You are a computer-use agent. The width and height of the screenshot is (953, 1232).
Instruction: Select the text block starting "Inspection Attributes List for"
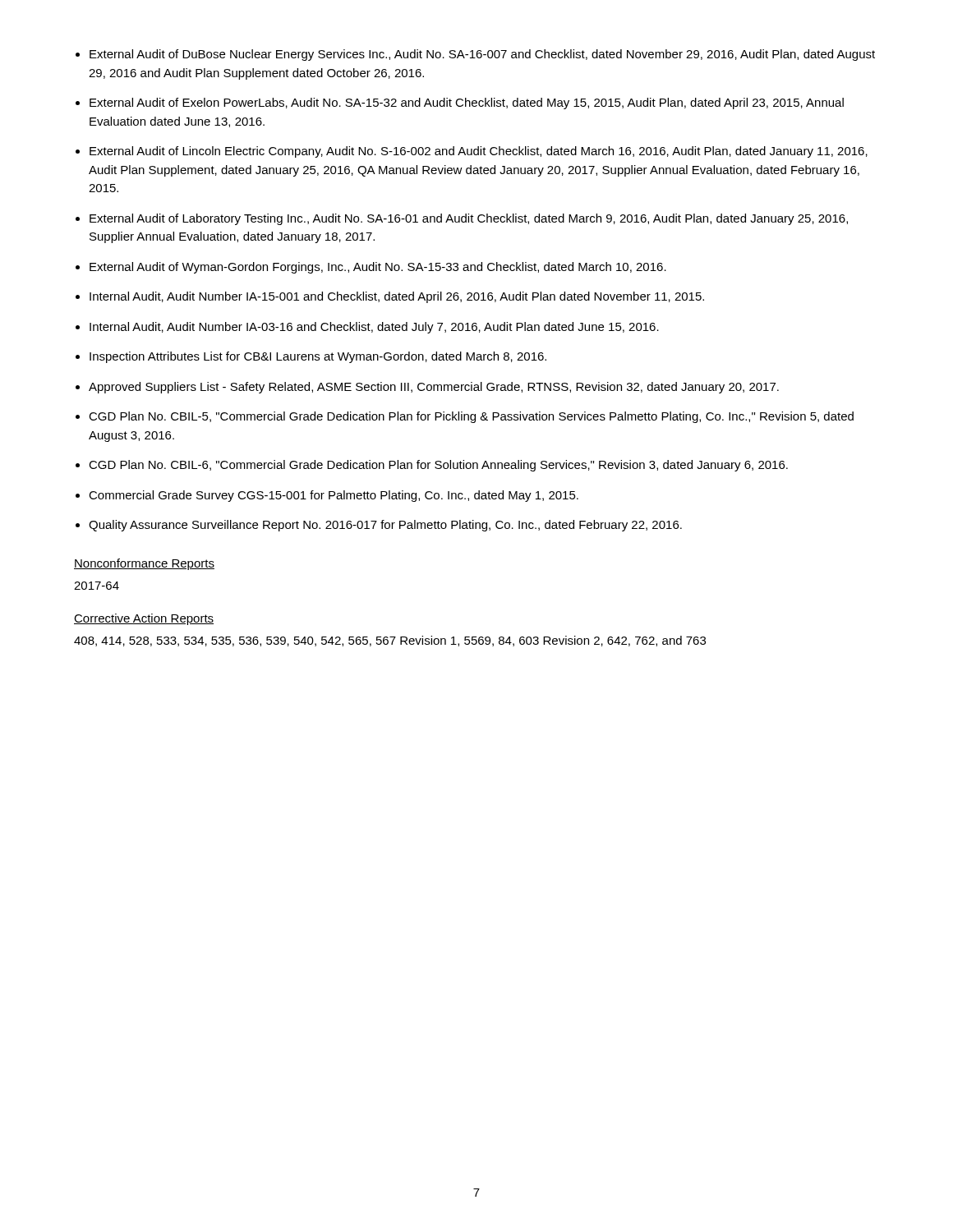pyautogui.click(x=318, y=356)
